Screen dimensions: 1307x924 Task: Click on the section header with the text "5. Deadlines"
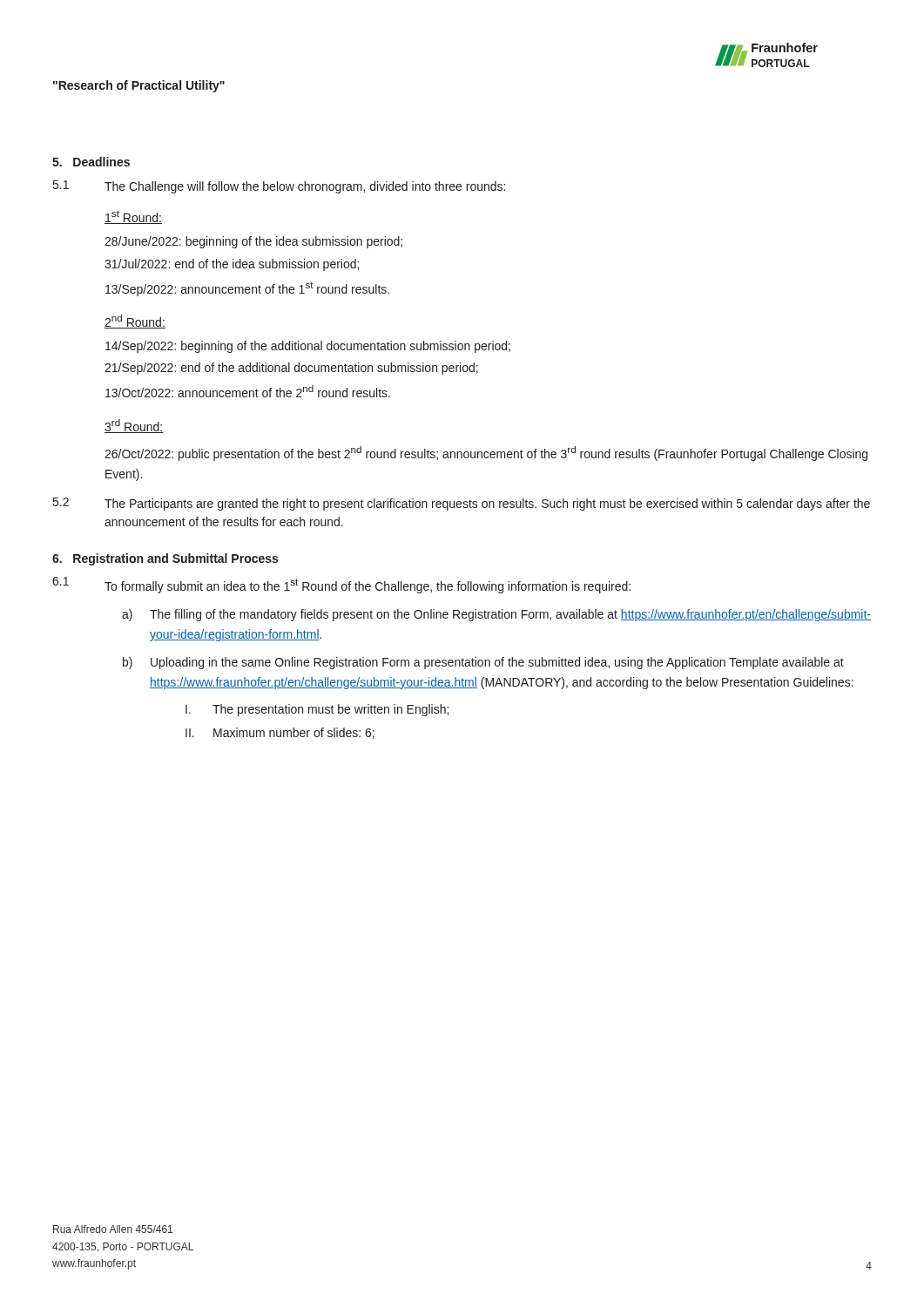click(x=91, y=162)
